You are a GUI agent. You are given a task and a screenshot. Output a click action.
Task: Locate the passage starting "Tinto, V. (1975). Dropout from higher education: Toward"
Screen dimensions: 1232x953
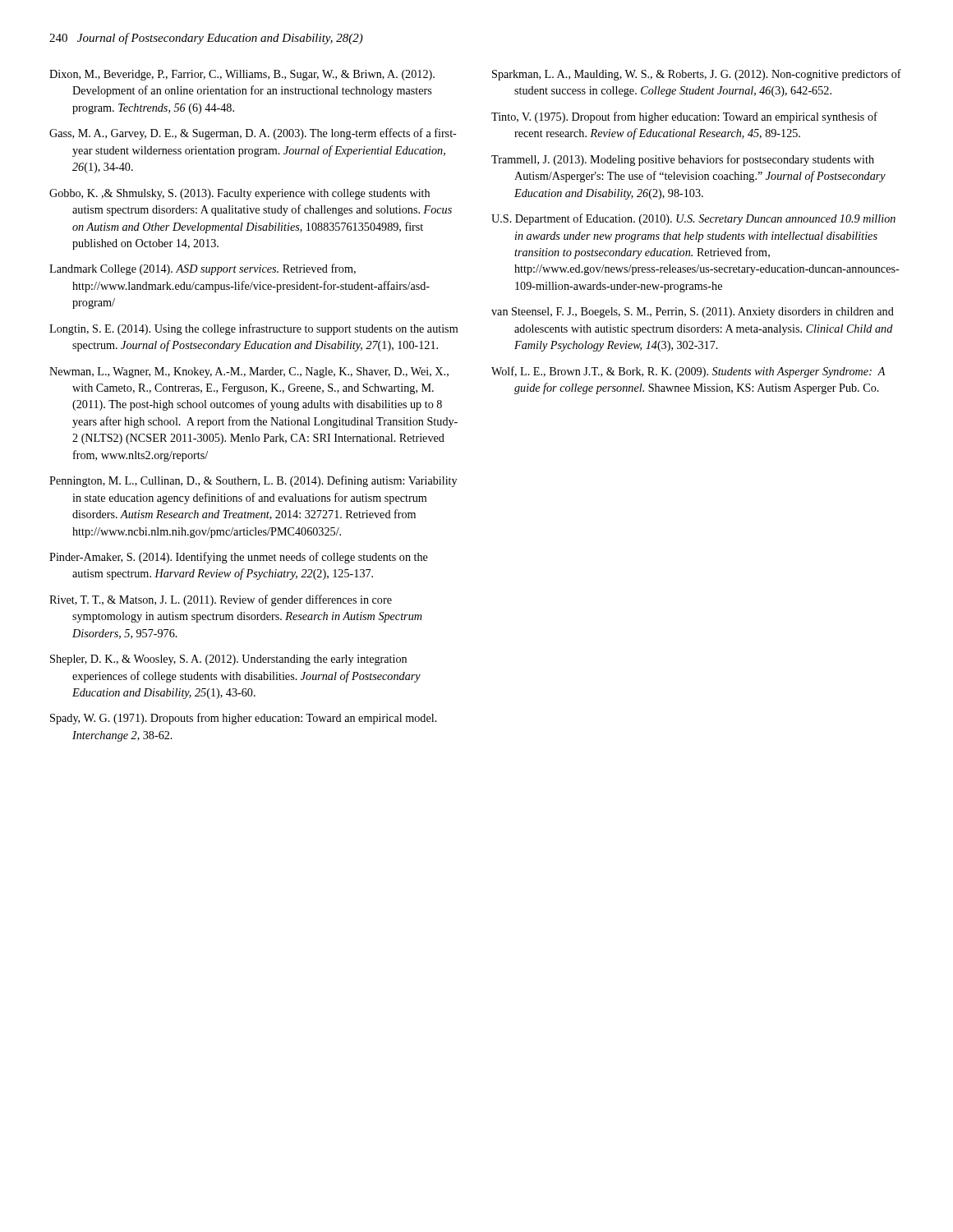pos(684,125)
